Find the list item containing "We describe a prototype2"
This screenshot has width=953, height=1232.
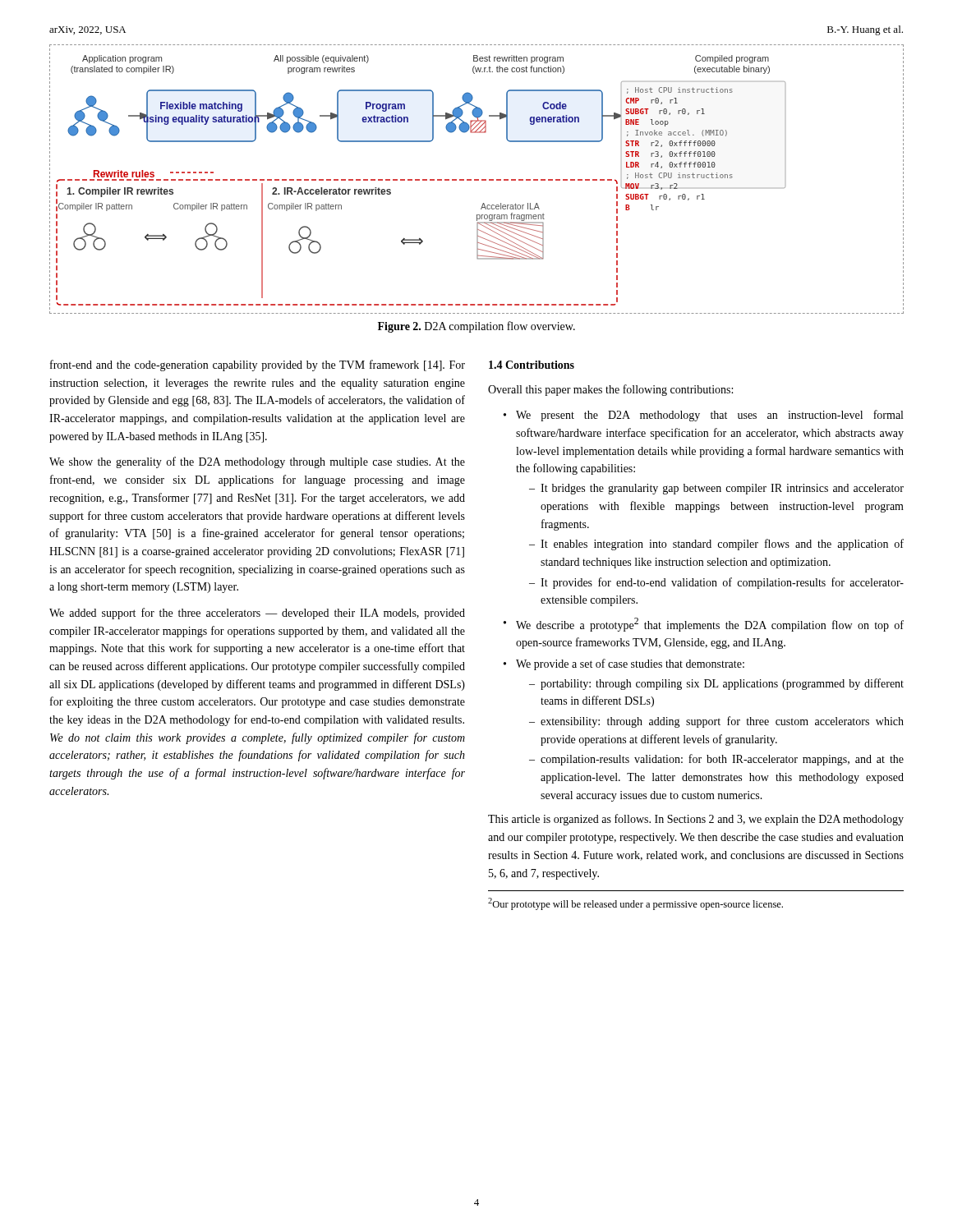point(710,633)
